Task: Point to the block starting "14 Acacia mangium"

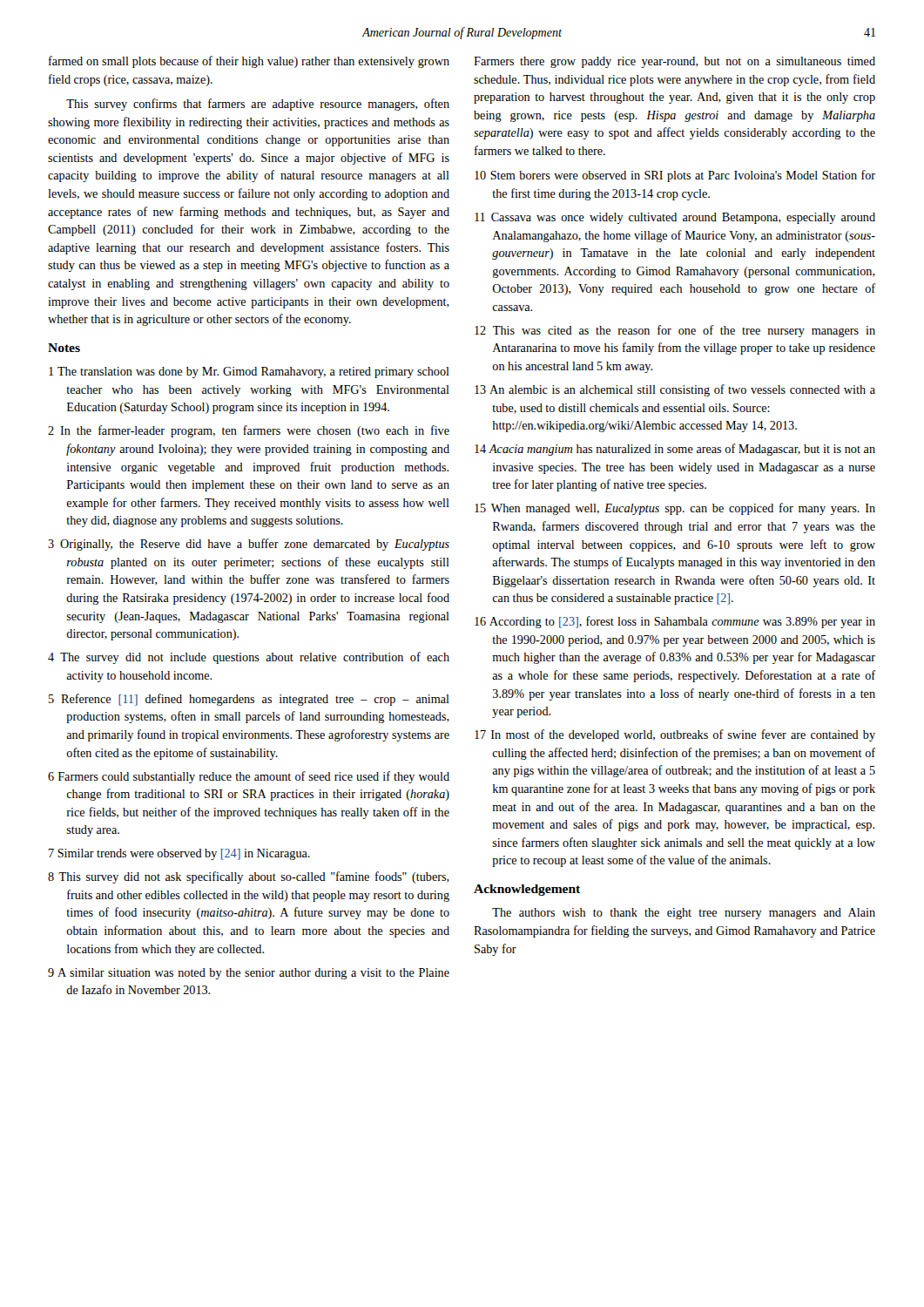Action: pyautogui.click(x=674, y=467)
